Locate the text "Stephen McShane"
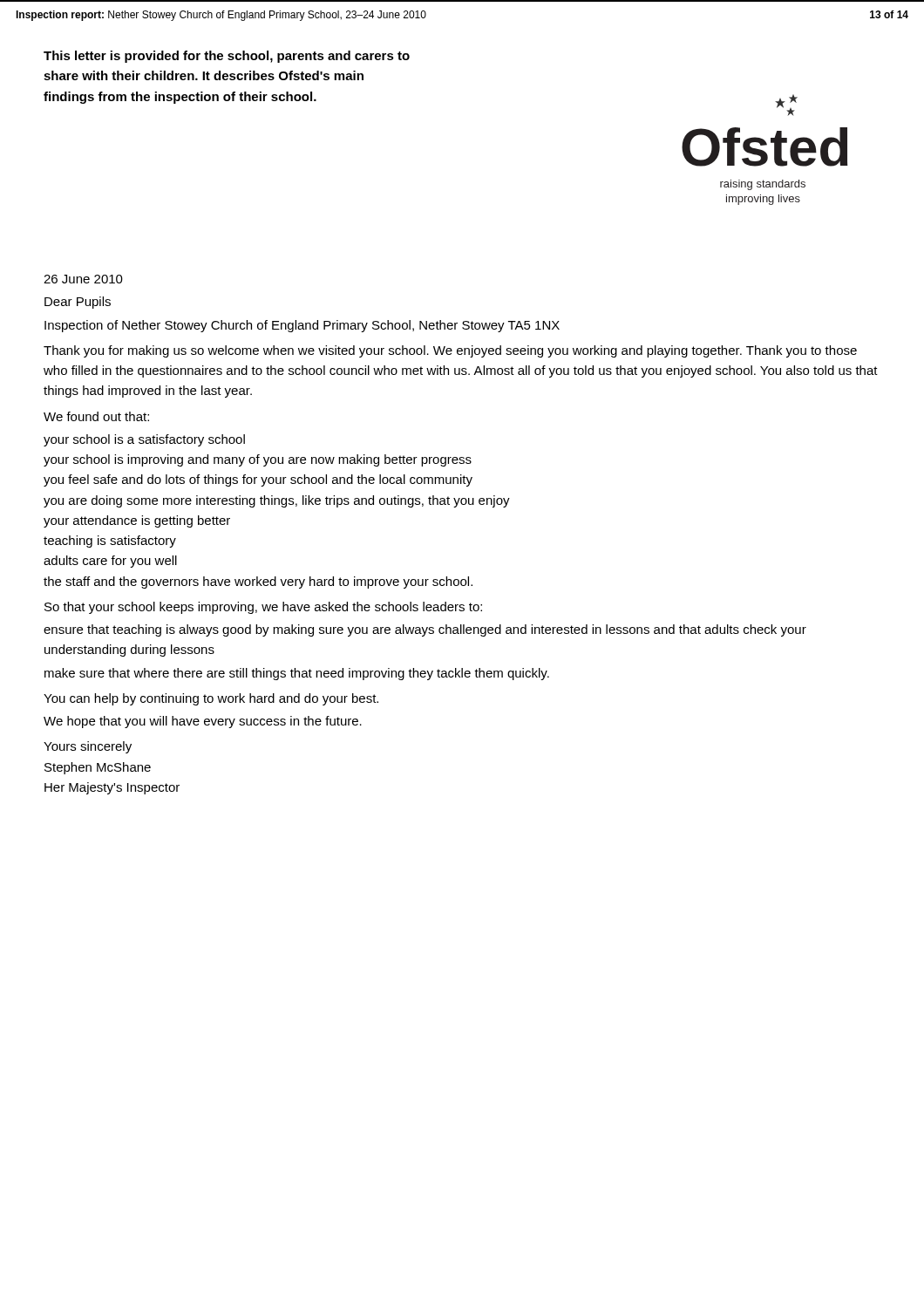 click(x=97, y=766)
